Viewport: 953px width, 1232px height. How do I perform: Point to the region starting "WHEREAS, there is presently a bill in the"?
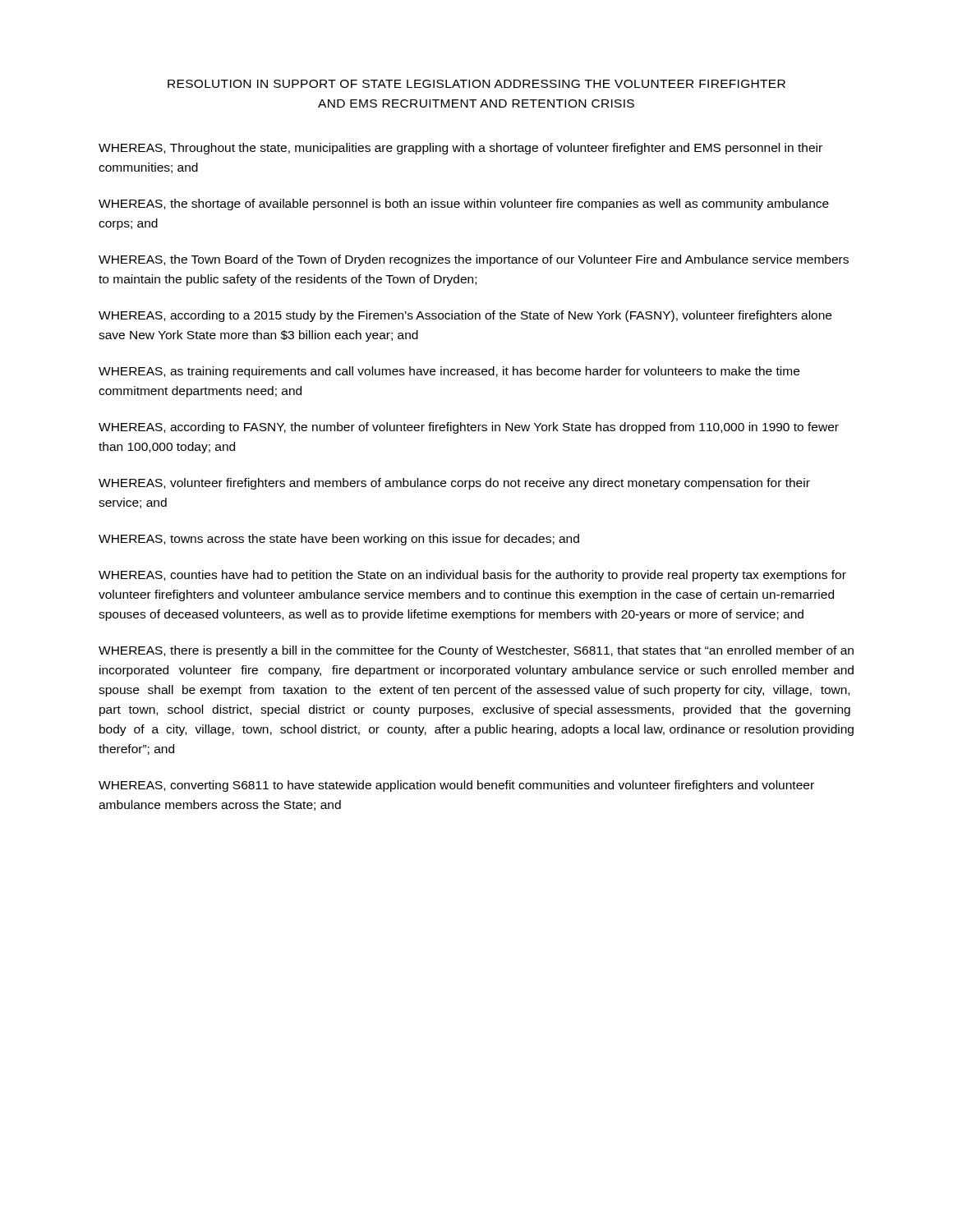pyautogui.click(x=476, y=700)
